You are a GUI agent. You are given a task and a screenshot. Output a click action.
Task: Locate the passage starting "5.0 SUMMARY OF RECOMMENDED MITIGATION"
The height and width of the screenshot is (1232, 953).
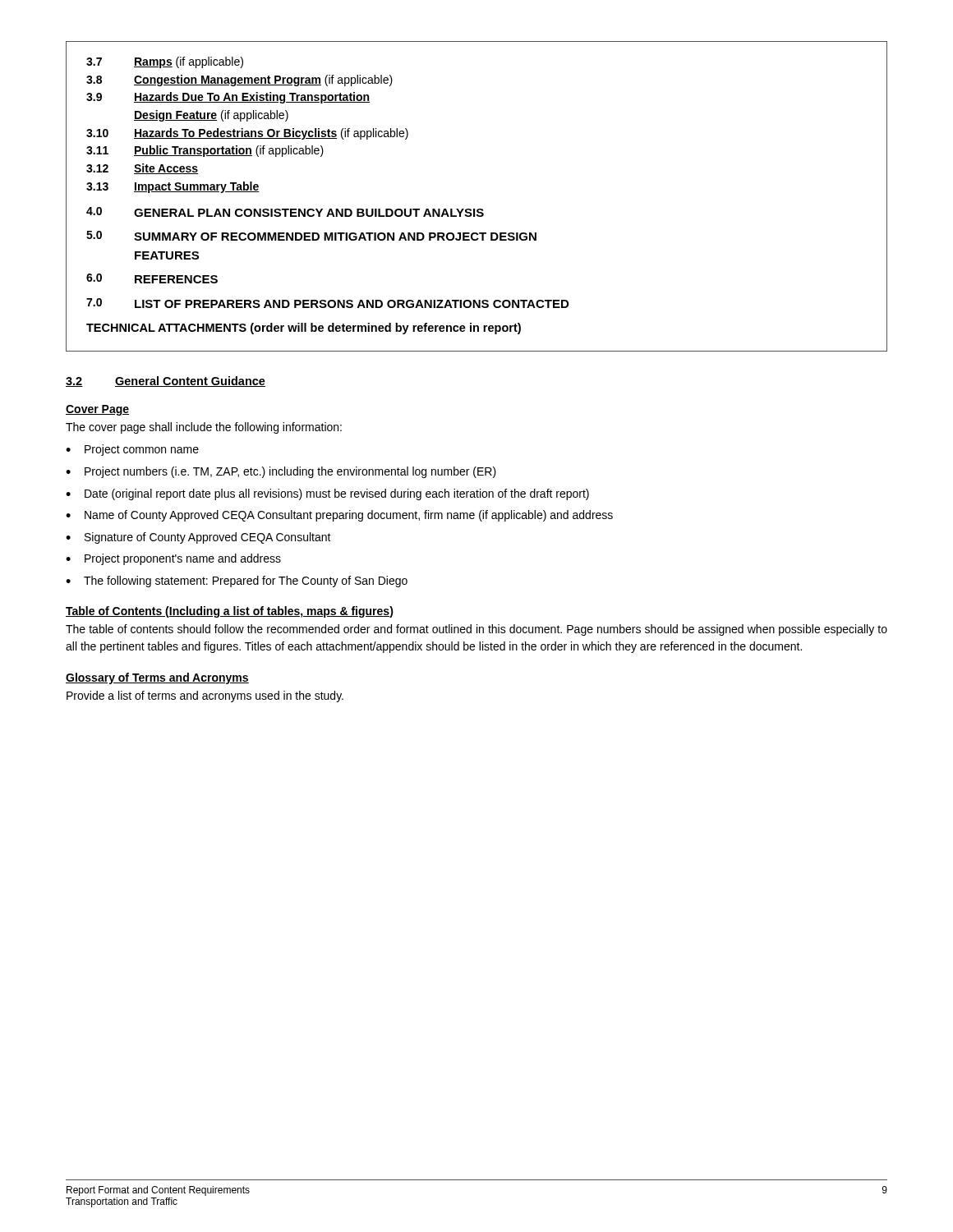pos(312,246)
